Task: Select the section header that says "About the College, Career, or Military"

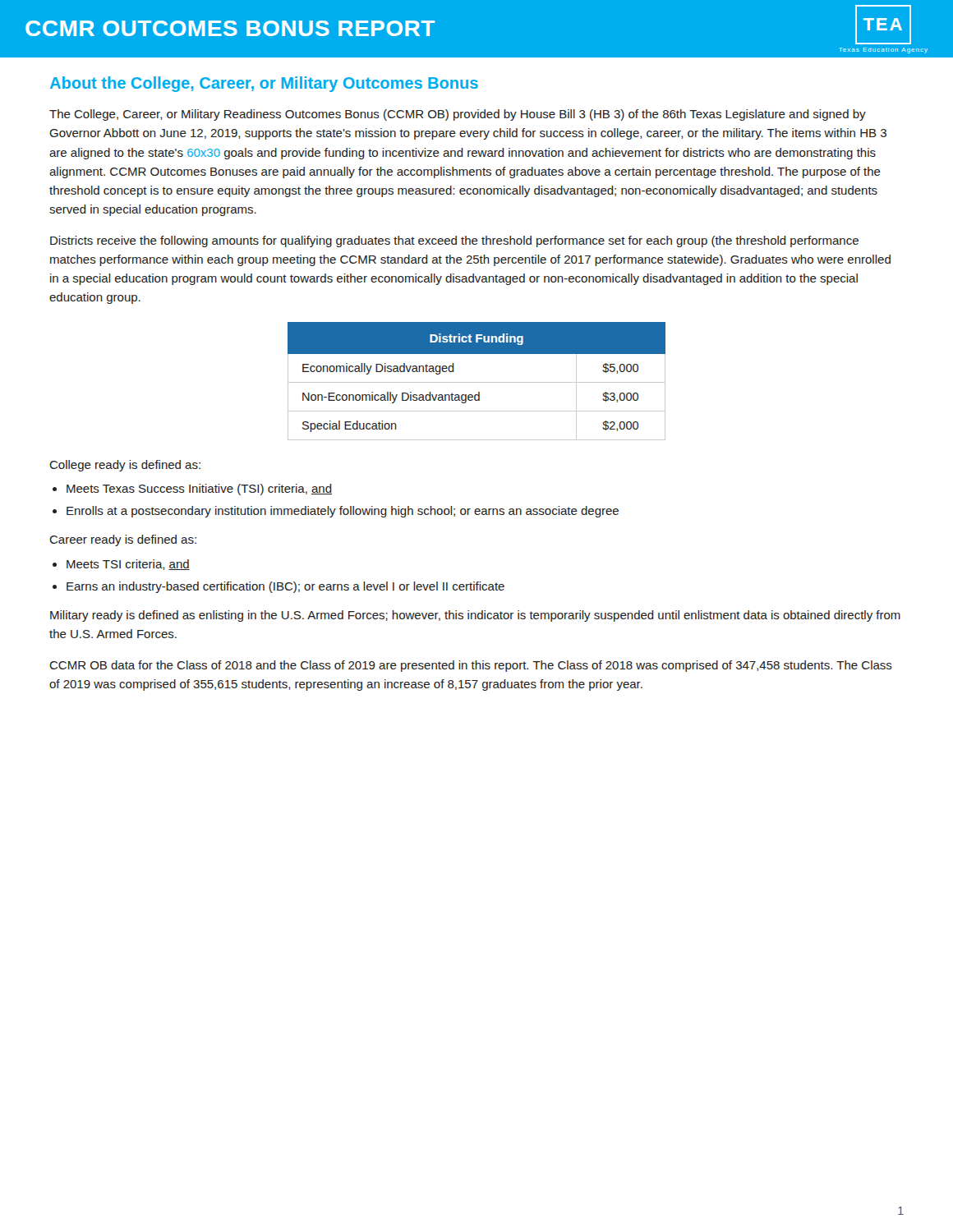Action: click(x=264, y=83)
